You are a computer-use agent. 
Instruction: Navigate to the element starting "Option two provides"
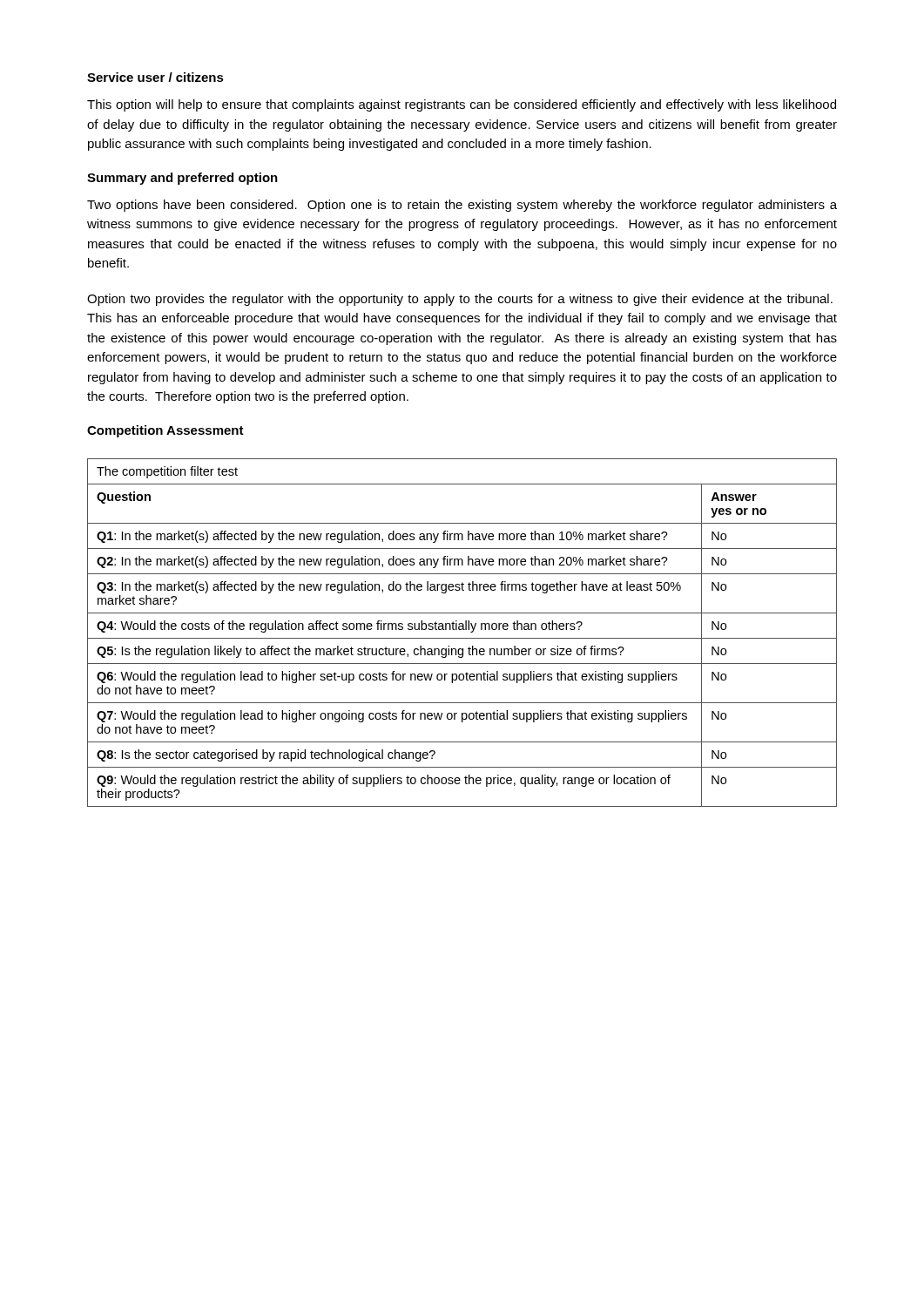462,347
